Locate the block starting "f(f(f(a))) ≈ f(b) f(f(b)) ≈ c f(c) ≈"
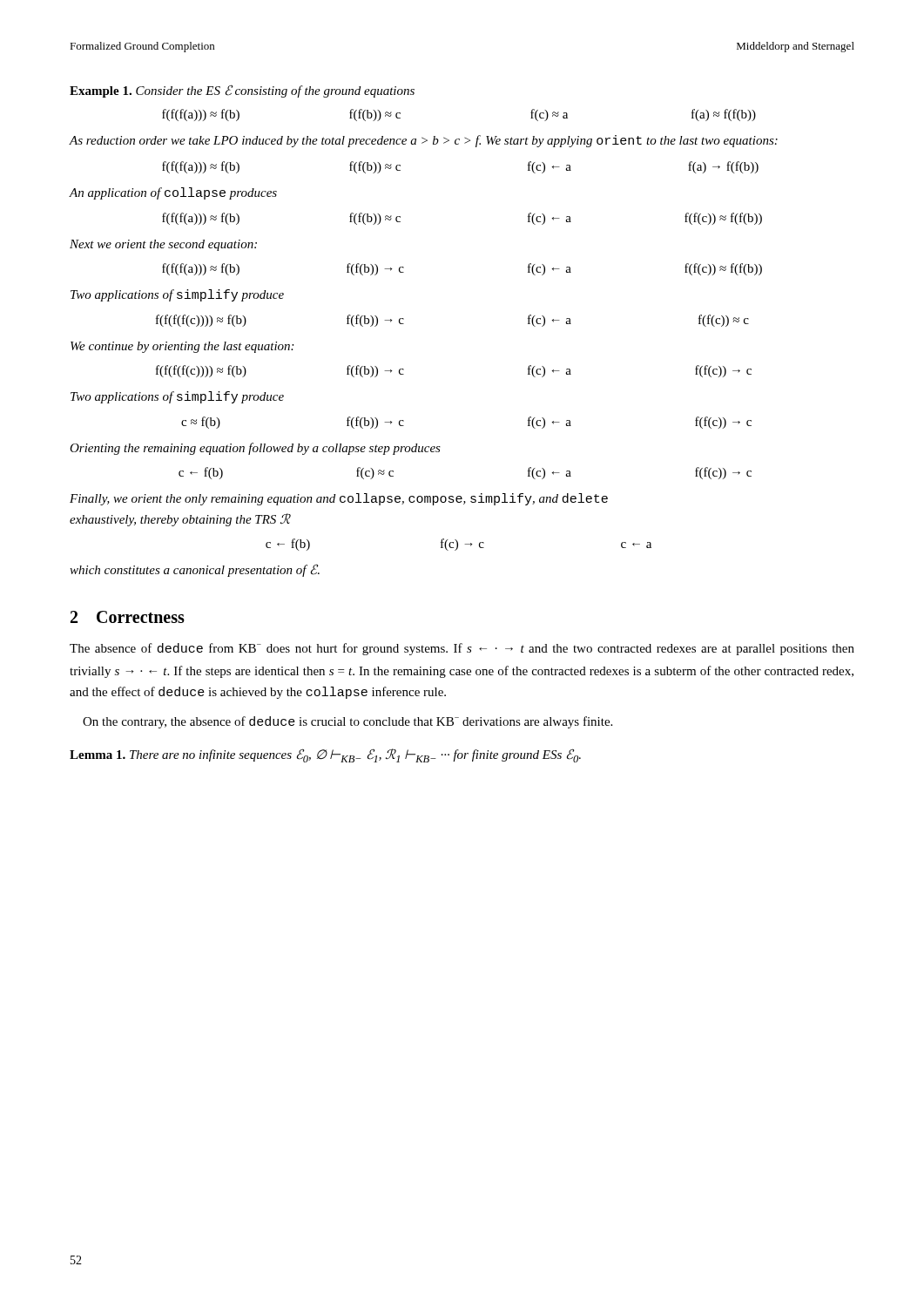 pyautogui.click(x=201, y=115)
